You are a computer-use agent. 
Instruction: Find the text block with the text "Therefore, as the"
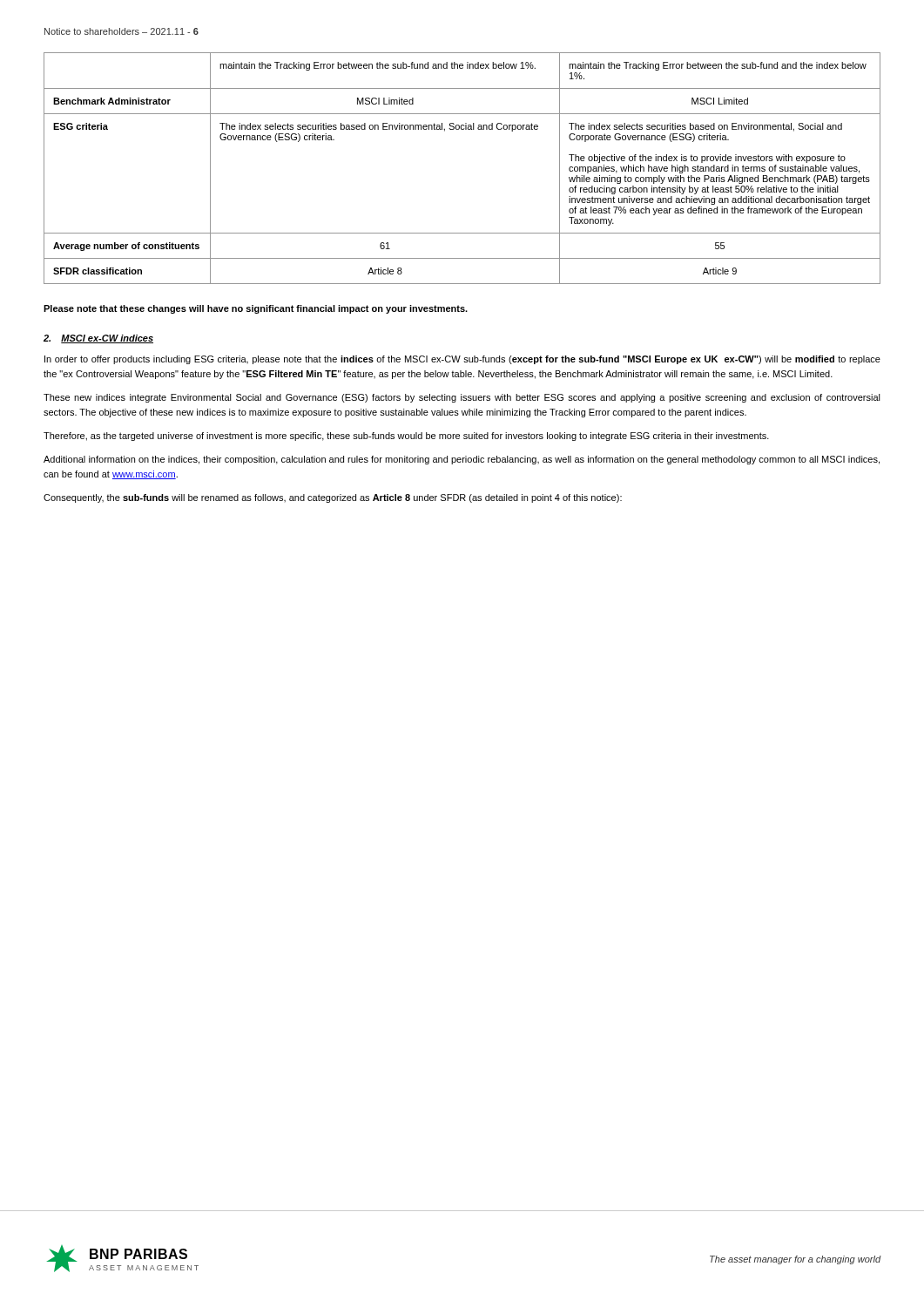pos(406,436)
